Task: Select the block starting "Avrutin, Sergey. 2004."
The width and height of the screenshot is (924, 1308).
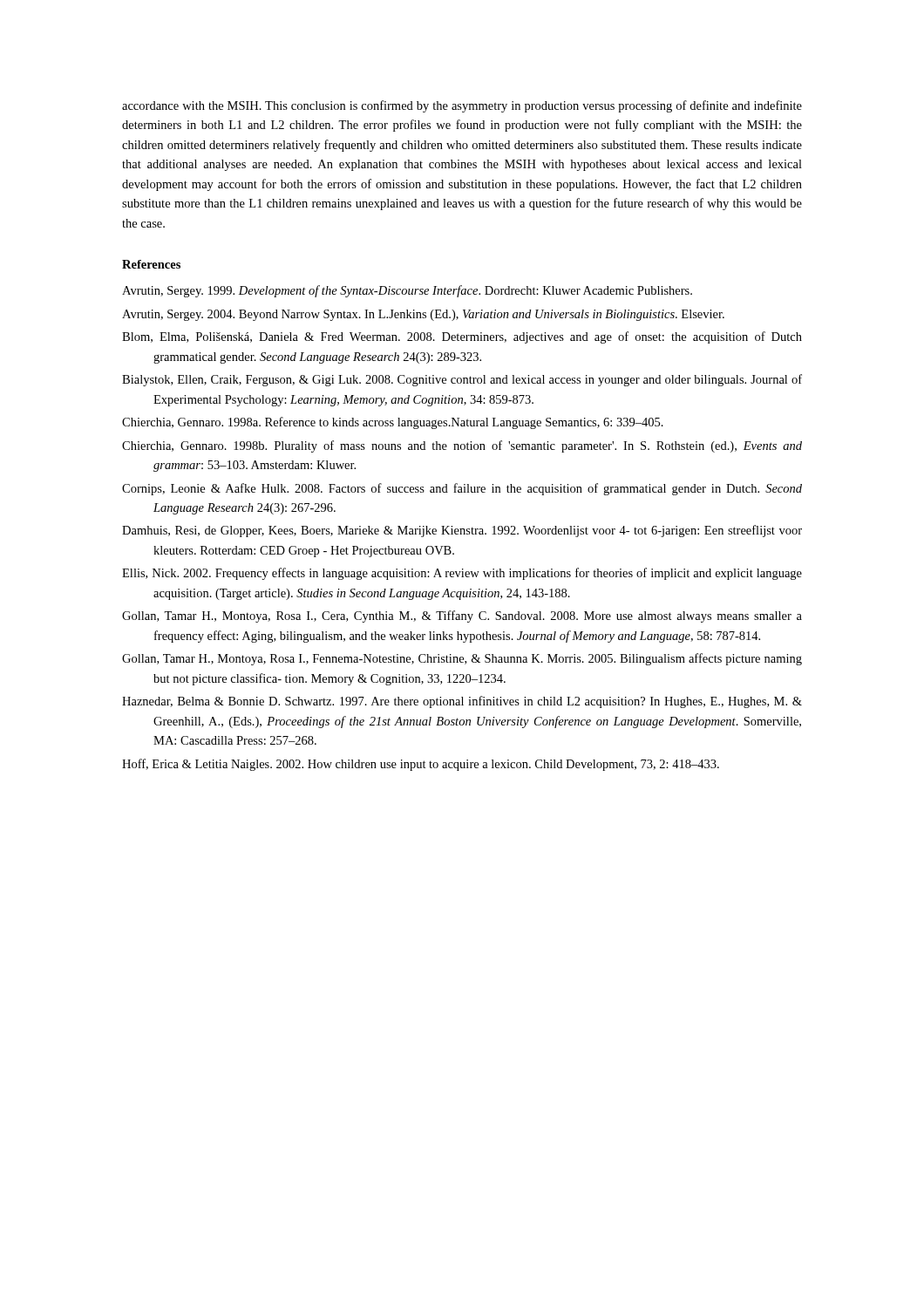Action: (x=424, y=314)
